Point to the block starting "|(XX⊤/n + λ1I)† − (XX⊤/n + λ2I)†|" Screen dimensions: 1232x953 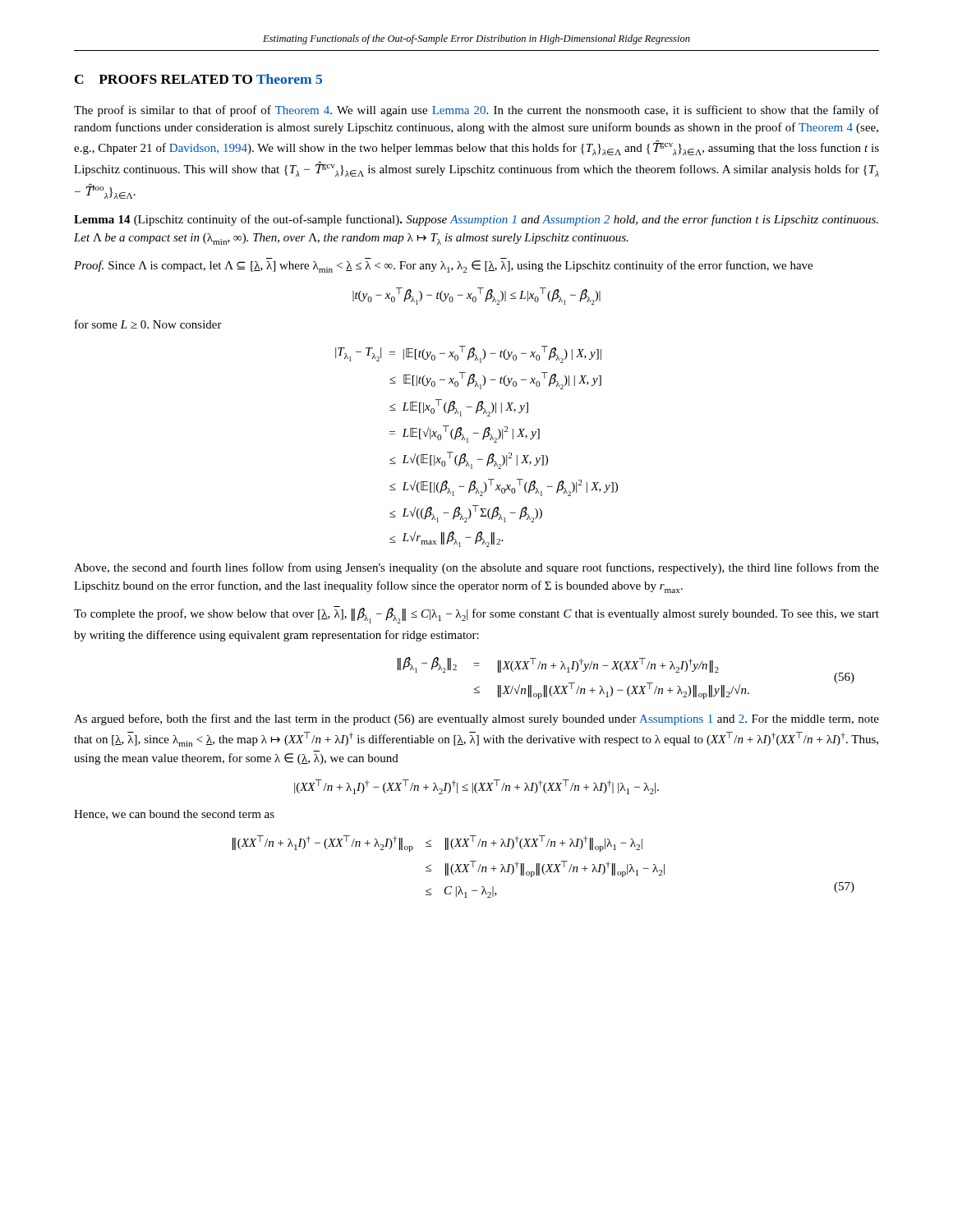point(476,787)
